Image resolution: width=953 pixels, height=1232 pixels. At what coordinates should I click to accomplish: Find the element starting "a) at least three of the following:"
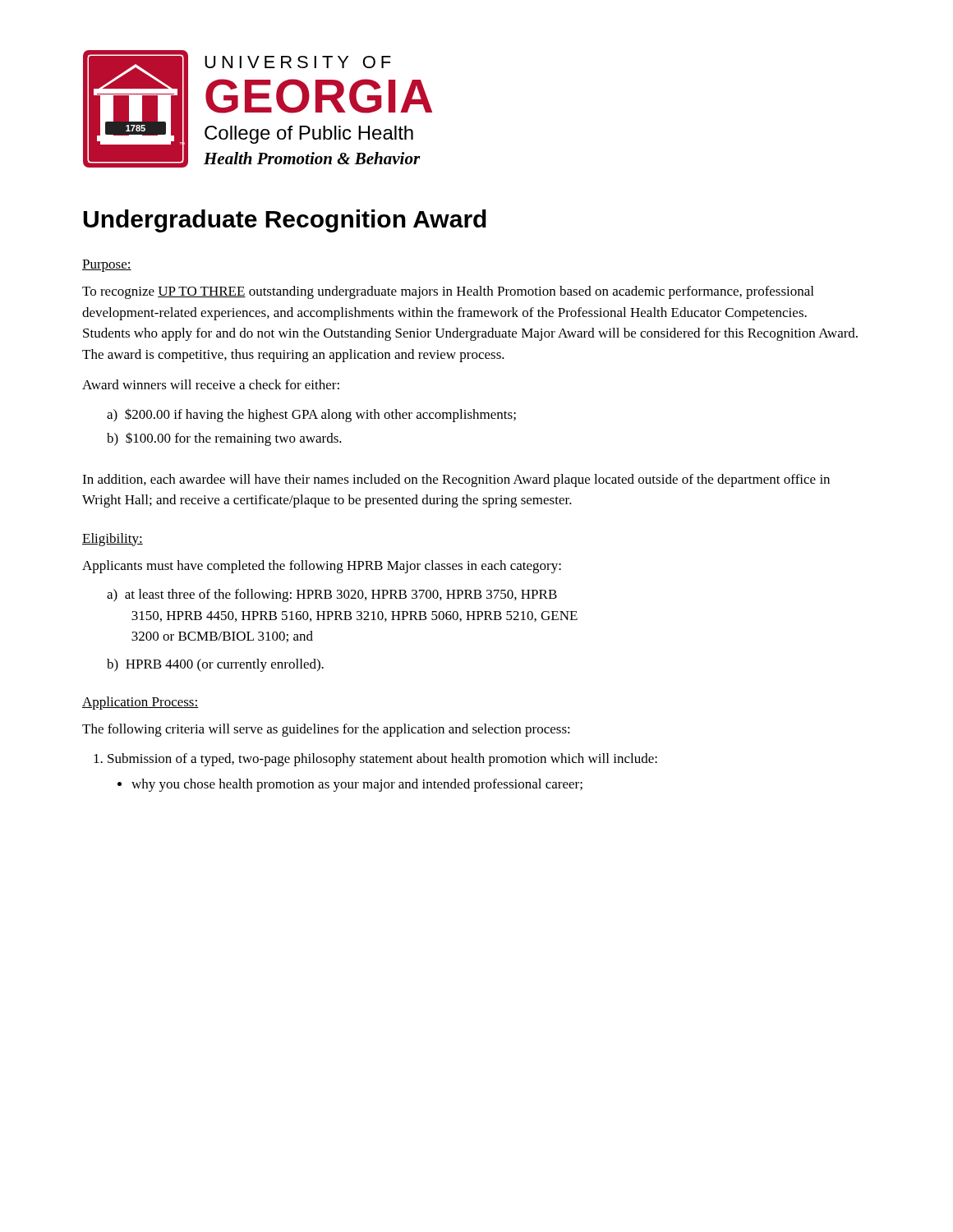coord(342,615)
